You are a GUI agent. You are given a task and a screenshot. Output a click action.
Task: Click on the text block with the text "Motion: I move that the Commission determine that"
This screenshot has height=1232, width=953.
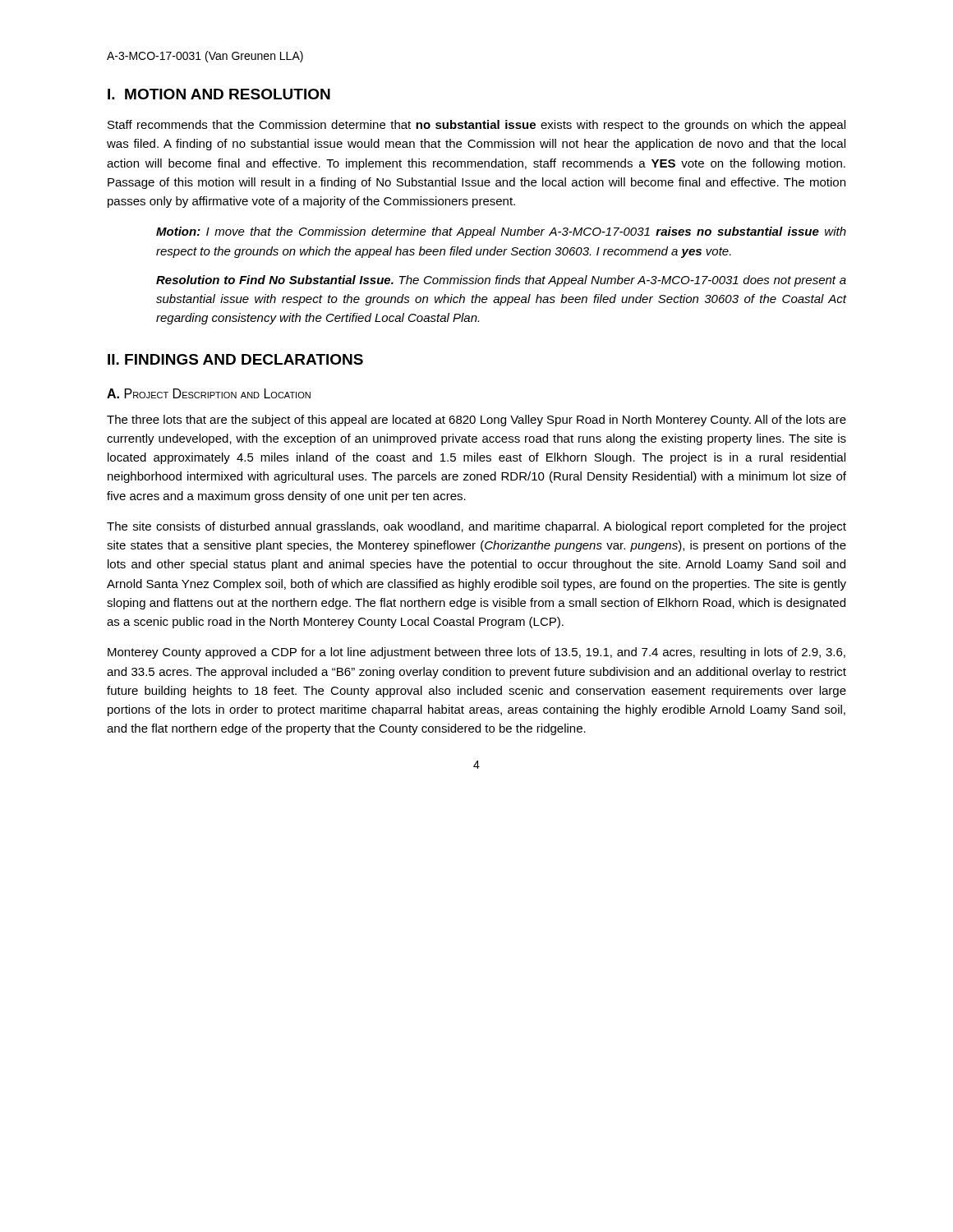[501, 241]
